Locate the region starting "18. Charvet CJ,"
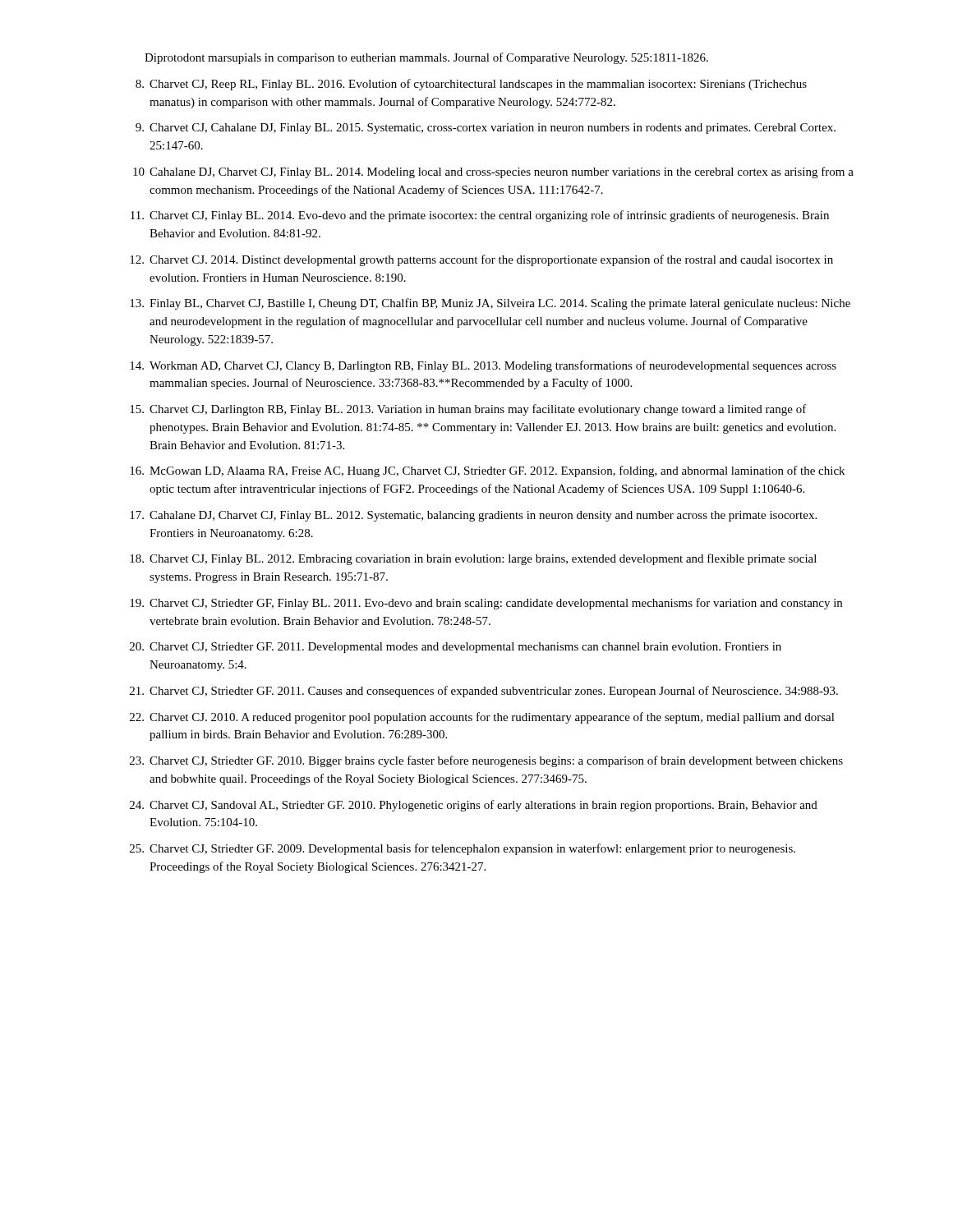 [x=485, y=568]
